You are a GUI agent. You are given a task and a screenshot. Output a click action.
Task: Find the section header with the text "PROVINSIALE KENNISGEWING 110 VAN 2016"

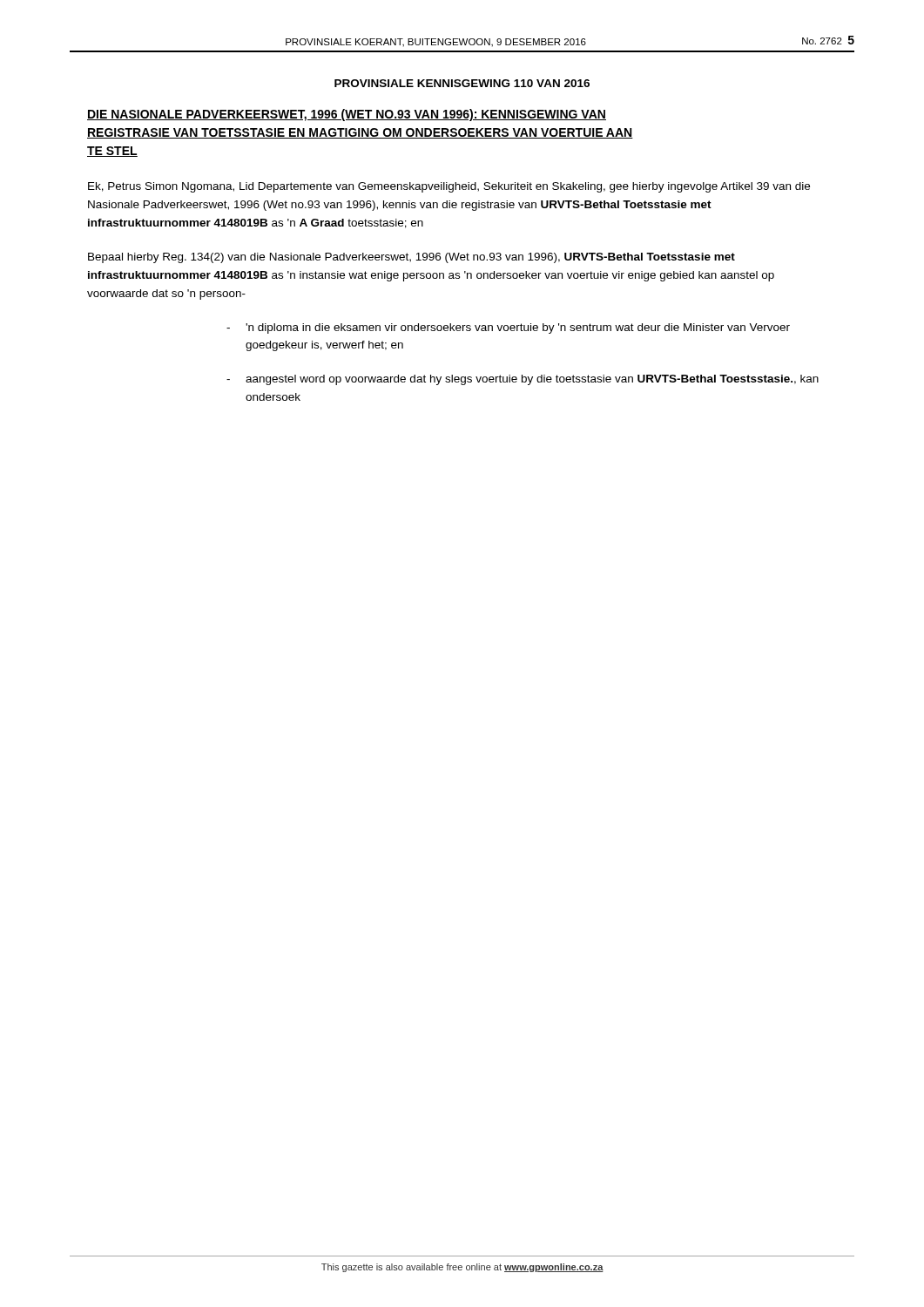tap(462, 83)
